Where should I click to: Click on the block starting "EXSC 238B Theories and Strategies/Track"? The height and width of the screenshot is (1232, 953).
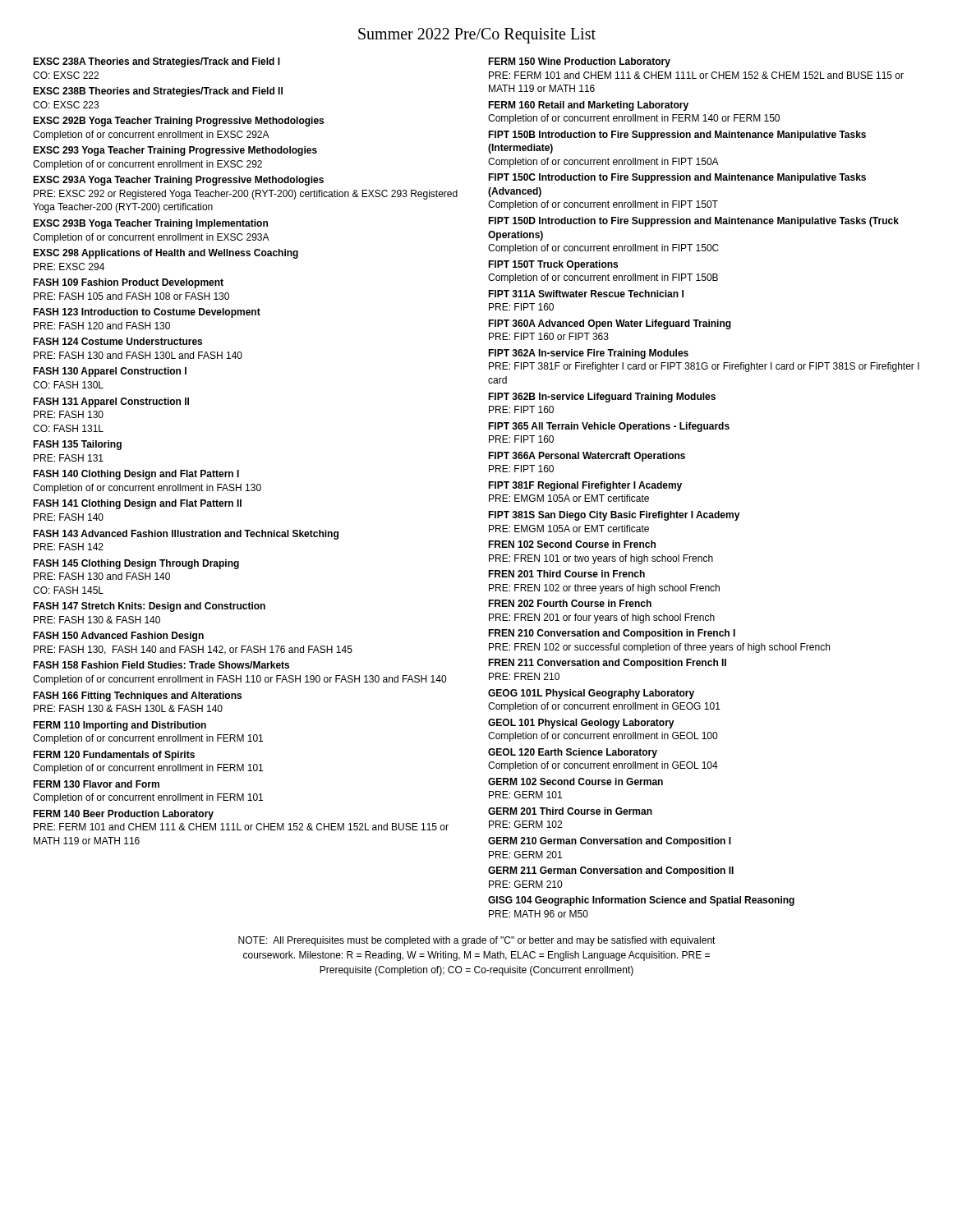coord(158,98)
